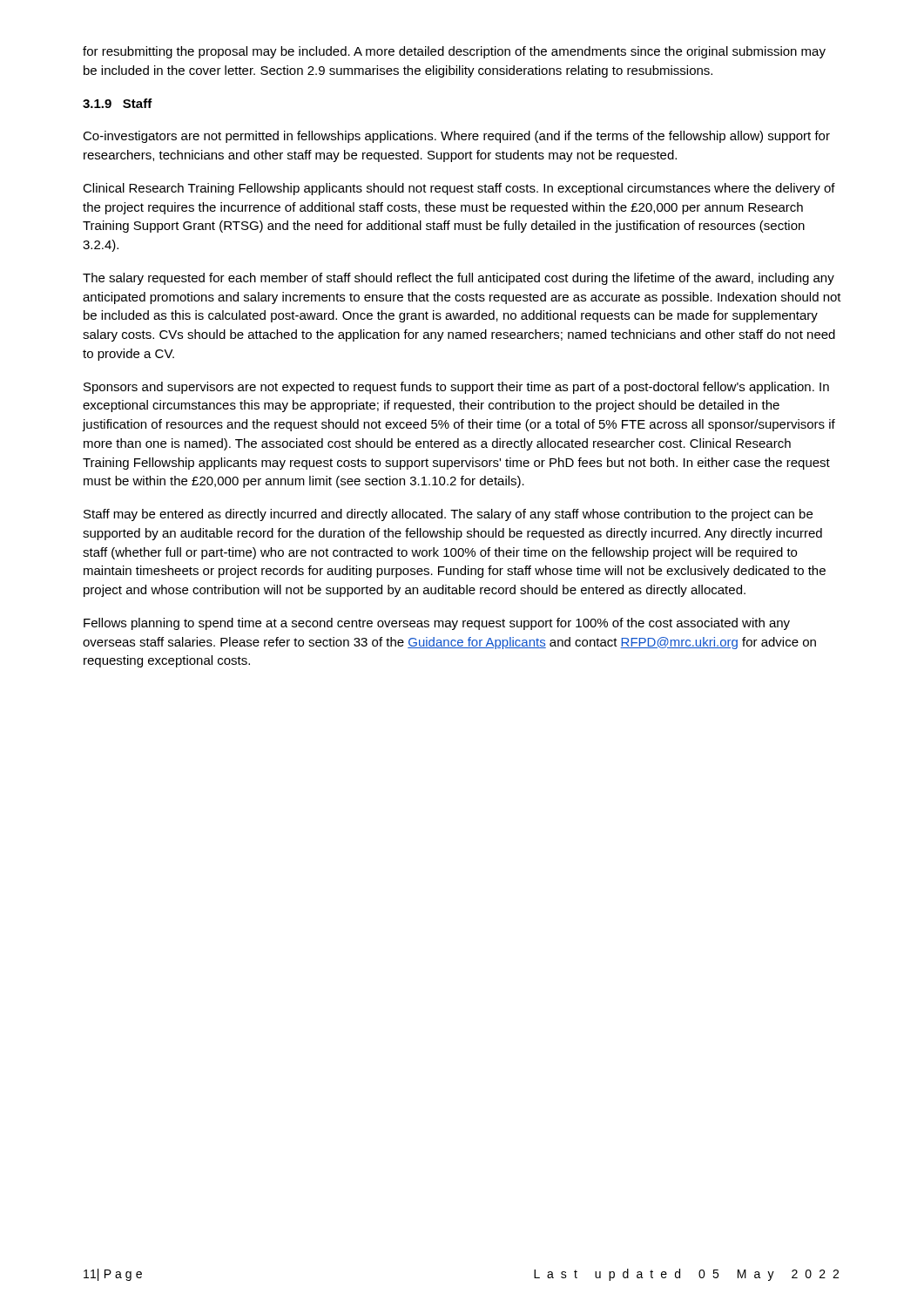The image size is (924, 1307).
Task: Select the section header that reads "3.1.9 Staff"
Action: click(x=98, y=103)
